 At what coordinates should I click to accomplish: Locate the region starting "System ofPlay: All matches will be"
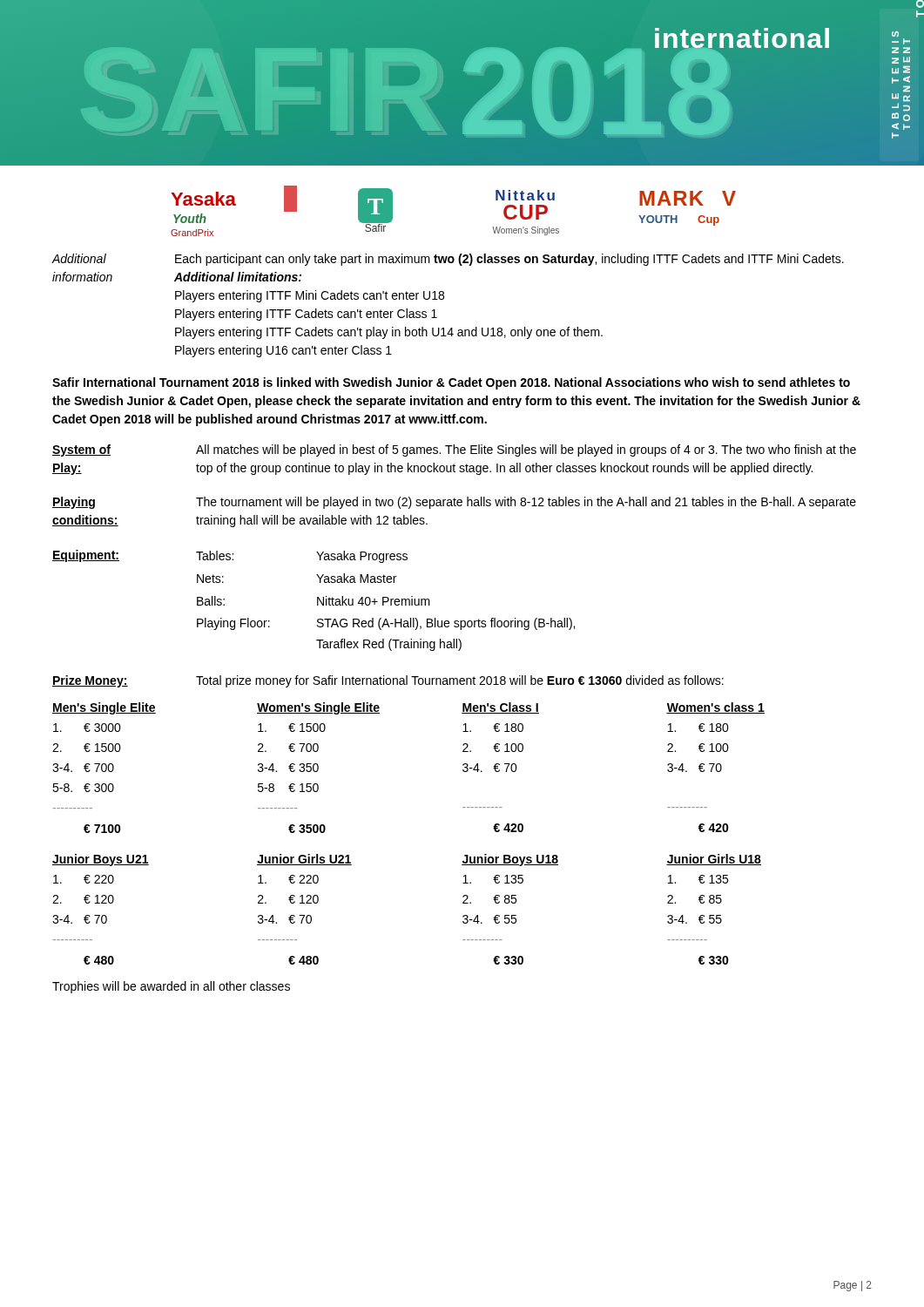pos(462,459)
